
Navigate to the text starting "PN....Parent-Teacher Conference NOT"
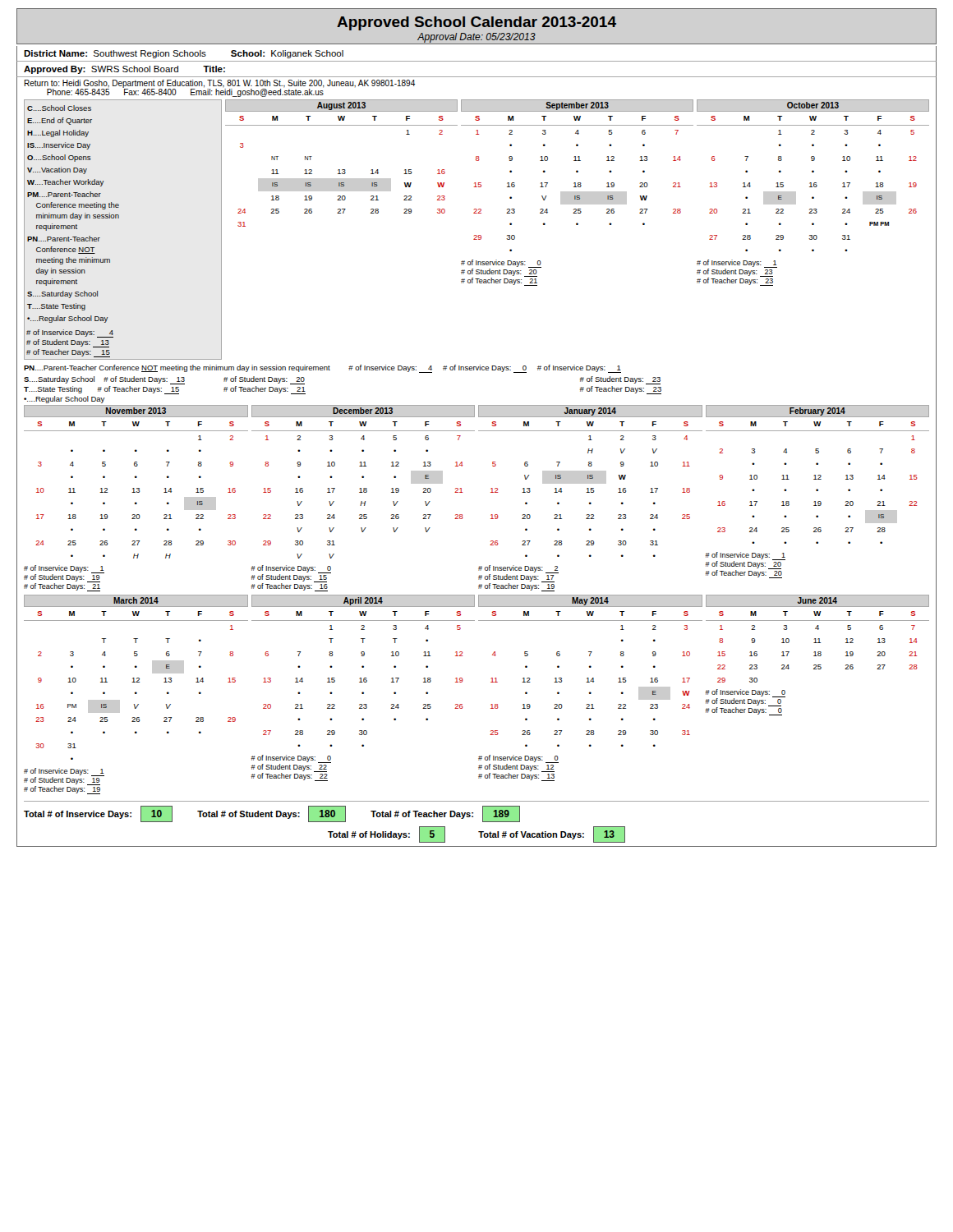coord(322,368)
